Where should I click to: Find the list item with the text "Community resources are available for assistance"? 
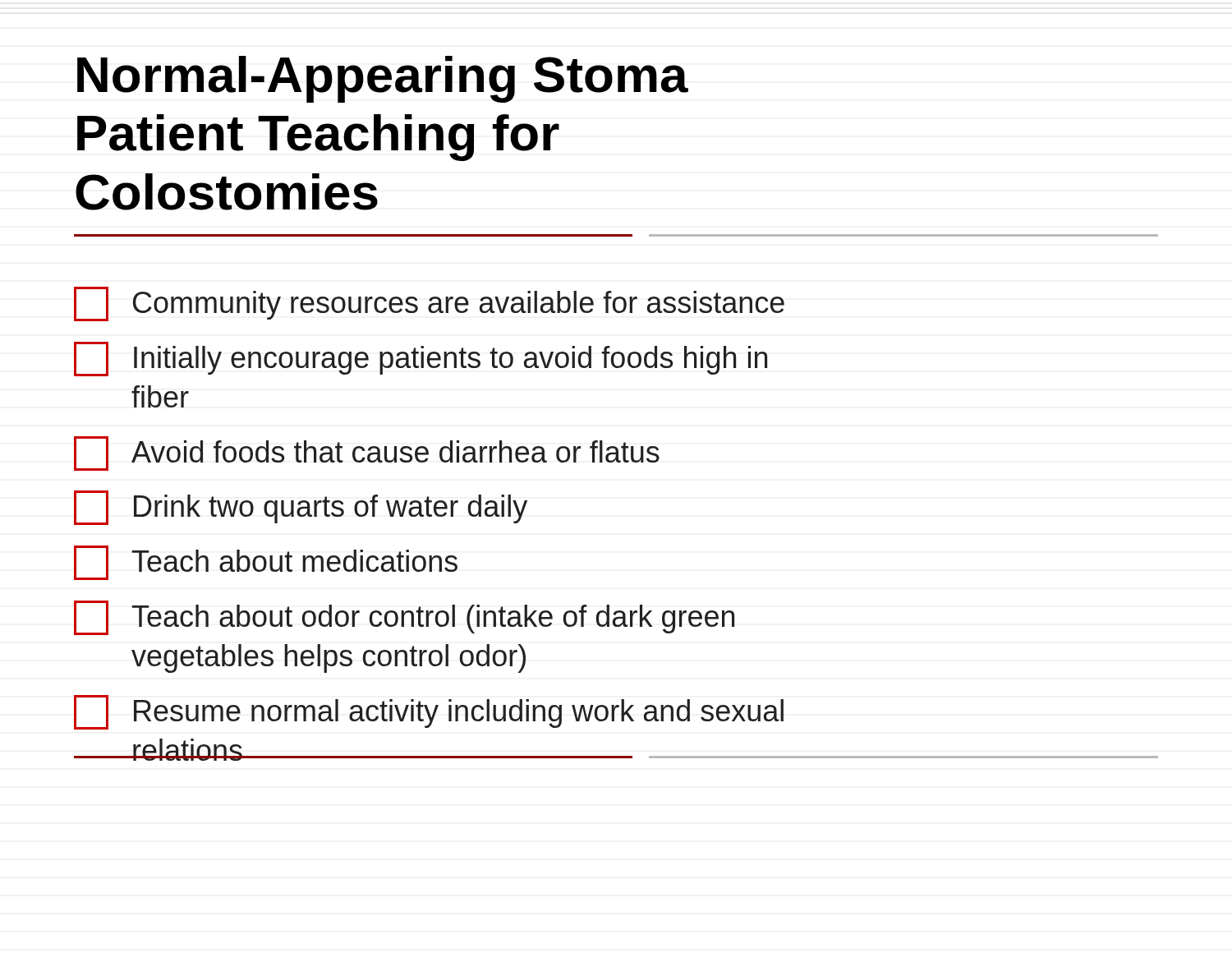coord(616,303)
